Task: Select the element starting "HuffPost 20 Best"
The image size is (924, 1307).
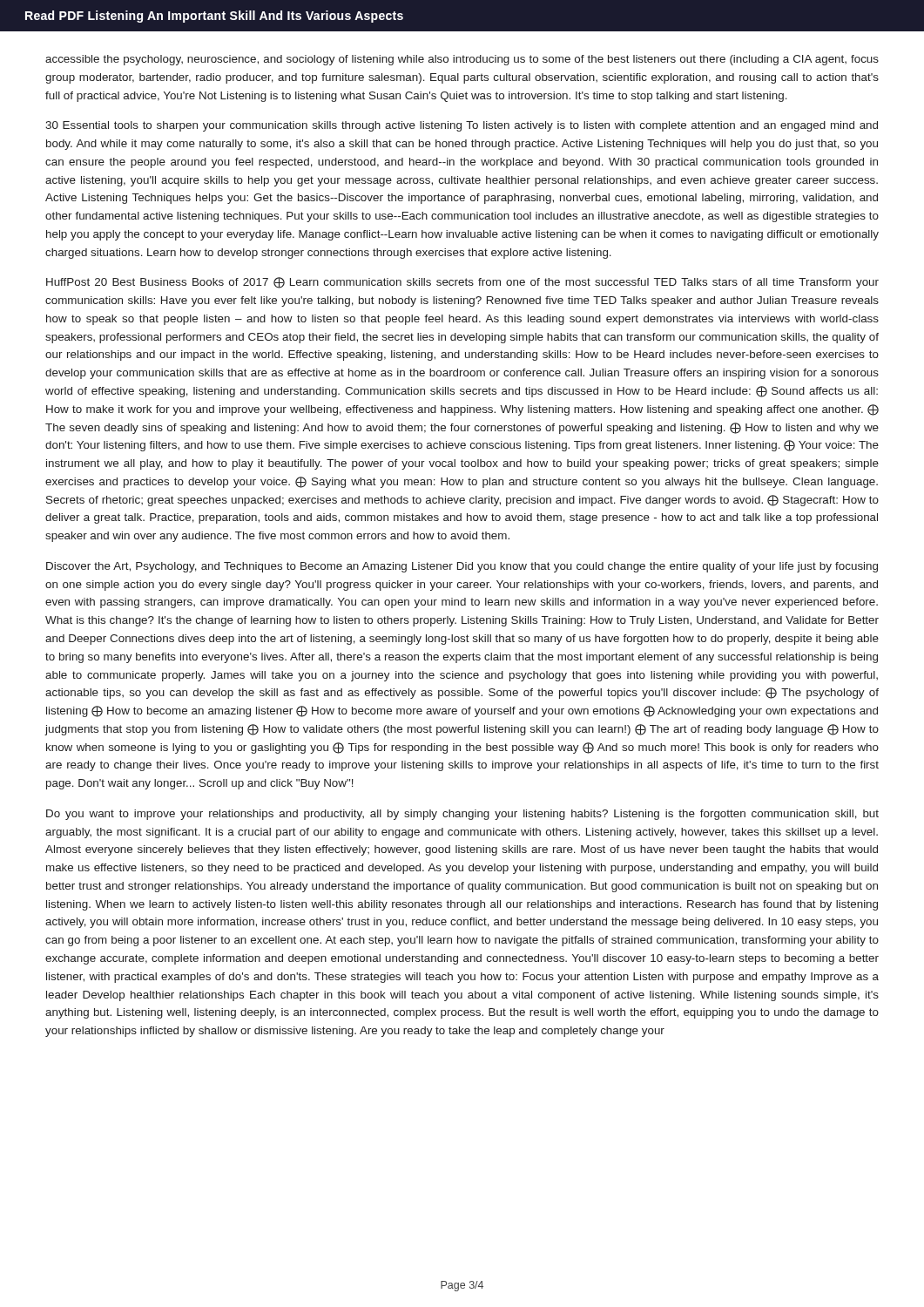Action: point(462,409)
